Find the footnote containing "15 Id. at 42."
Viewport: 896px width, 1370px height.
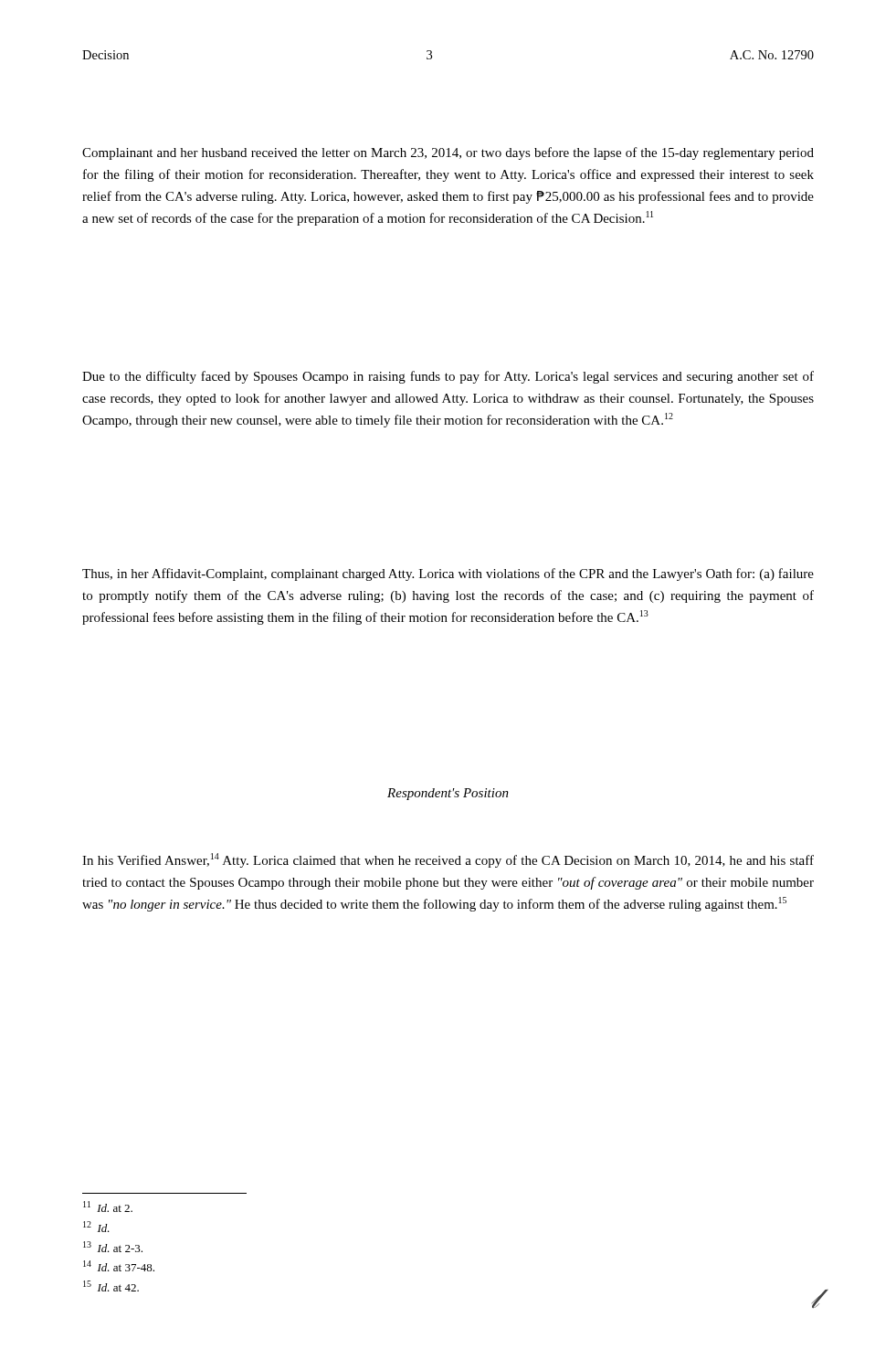(x=111, y=1287)
